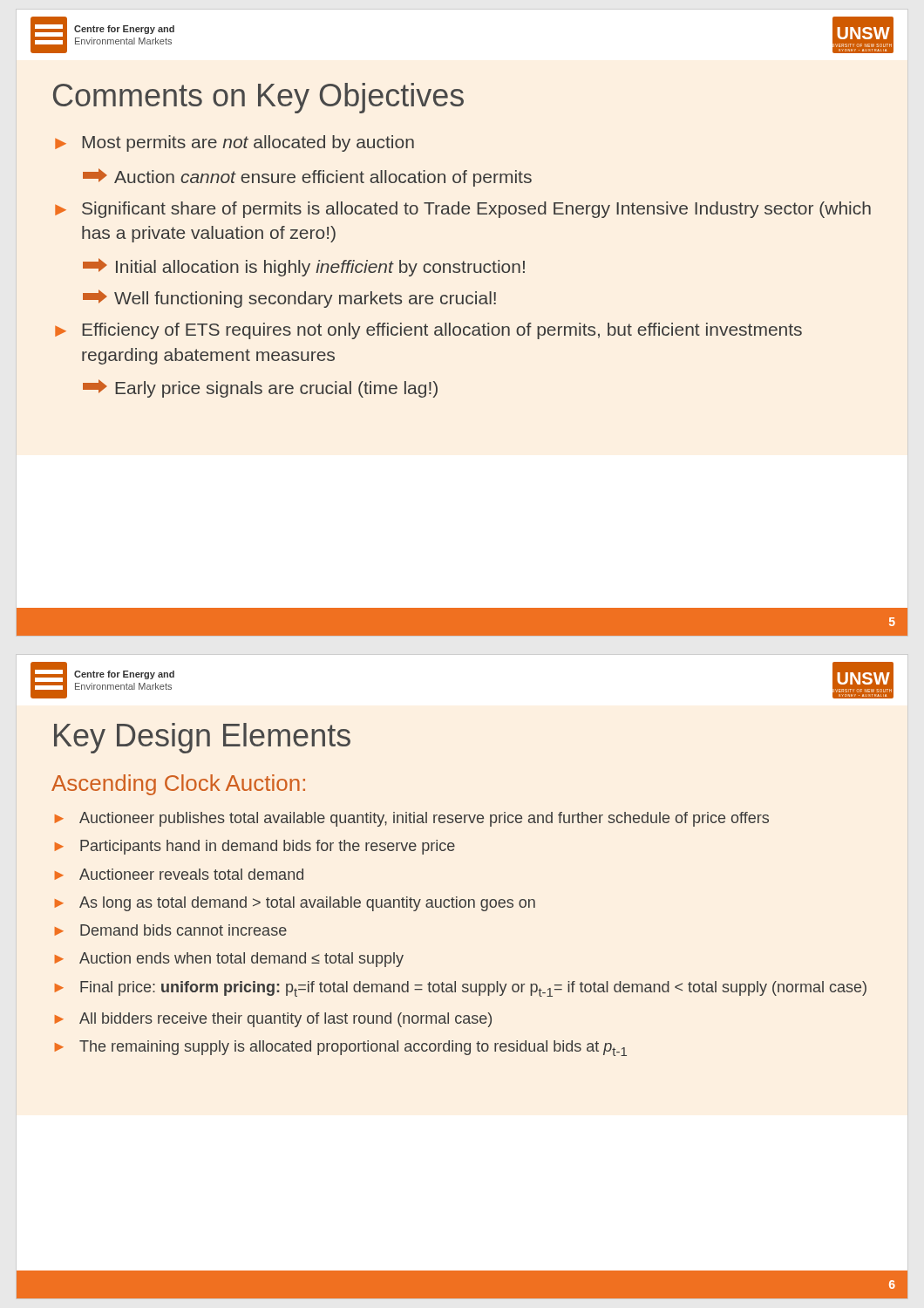This screenshot has width=924, height=1308.
Task: Locate the list item containing "Early price signals are crucial (time lag!)"
Action: [261, 388]
